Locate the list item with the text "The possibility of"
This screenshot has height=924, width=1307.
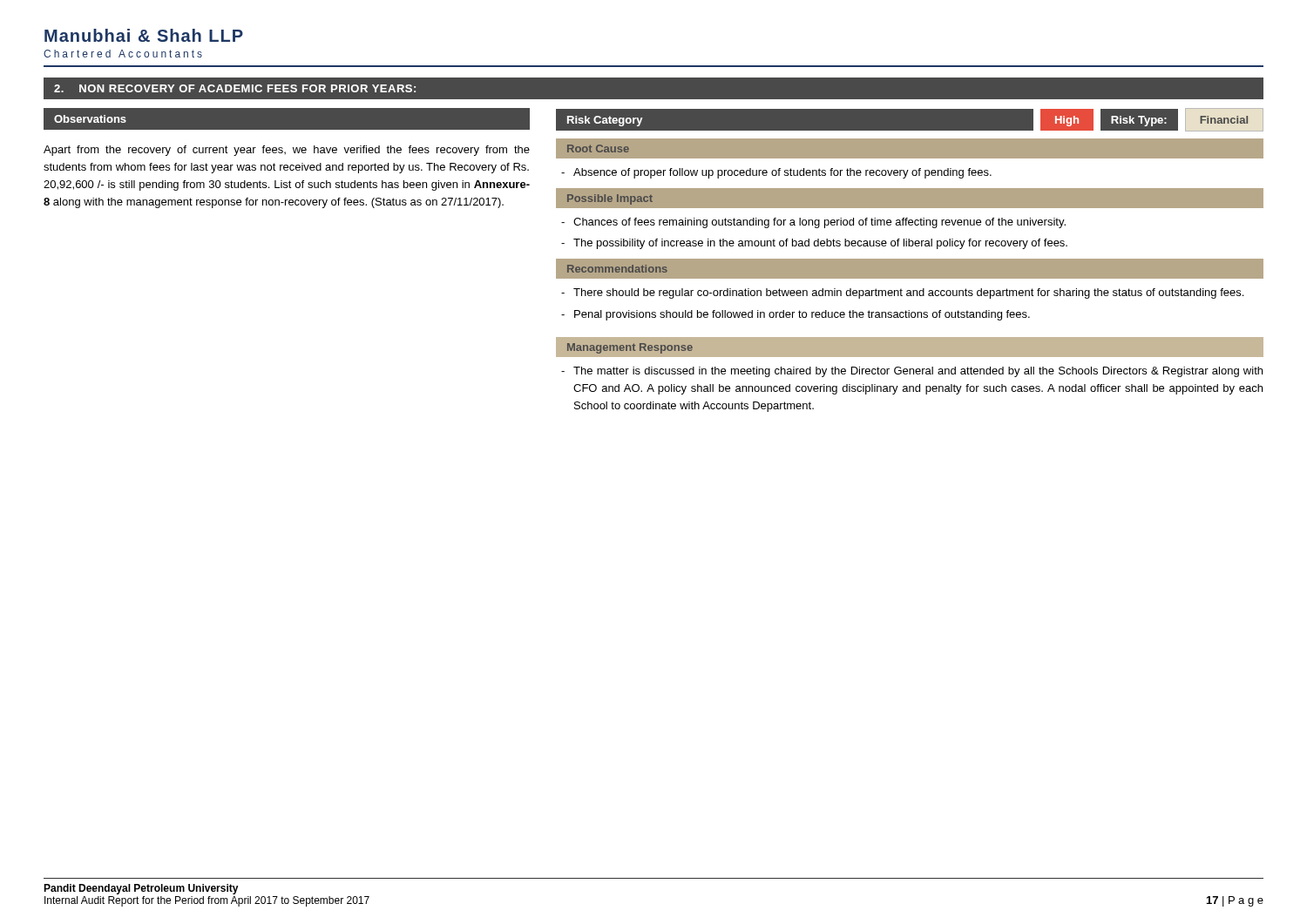pyautogui.click(x=910, y=243)
